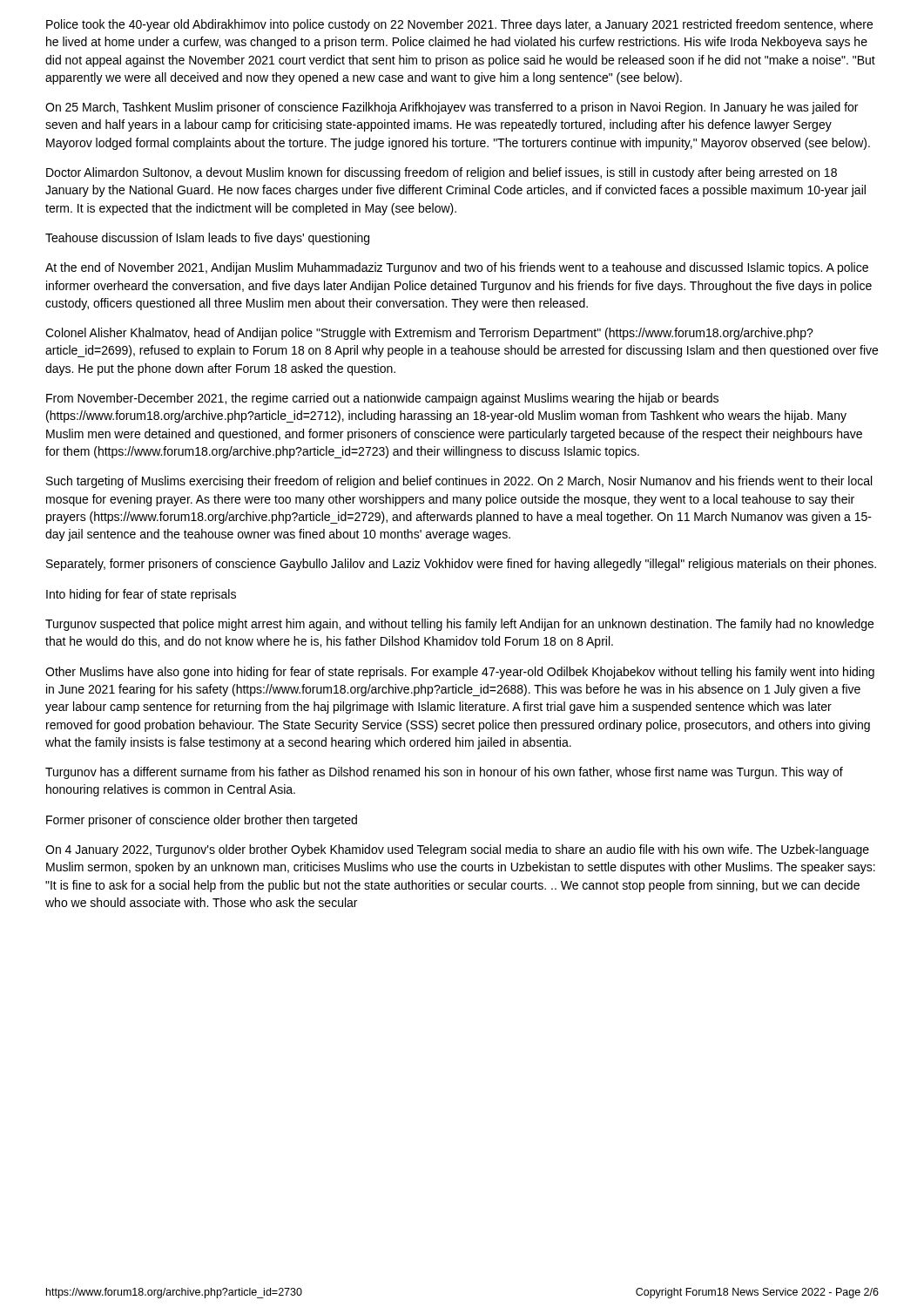924x1307 pixels.
Task: Click the passage that begins "From November-December 2021, the regime carried out"
Action: (454, 425)
